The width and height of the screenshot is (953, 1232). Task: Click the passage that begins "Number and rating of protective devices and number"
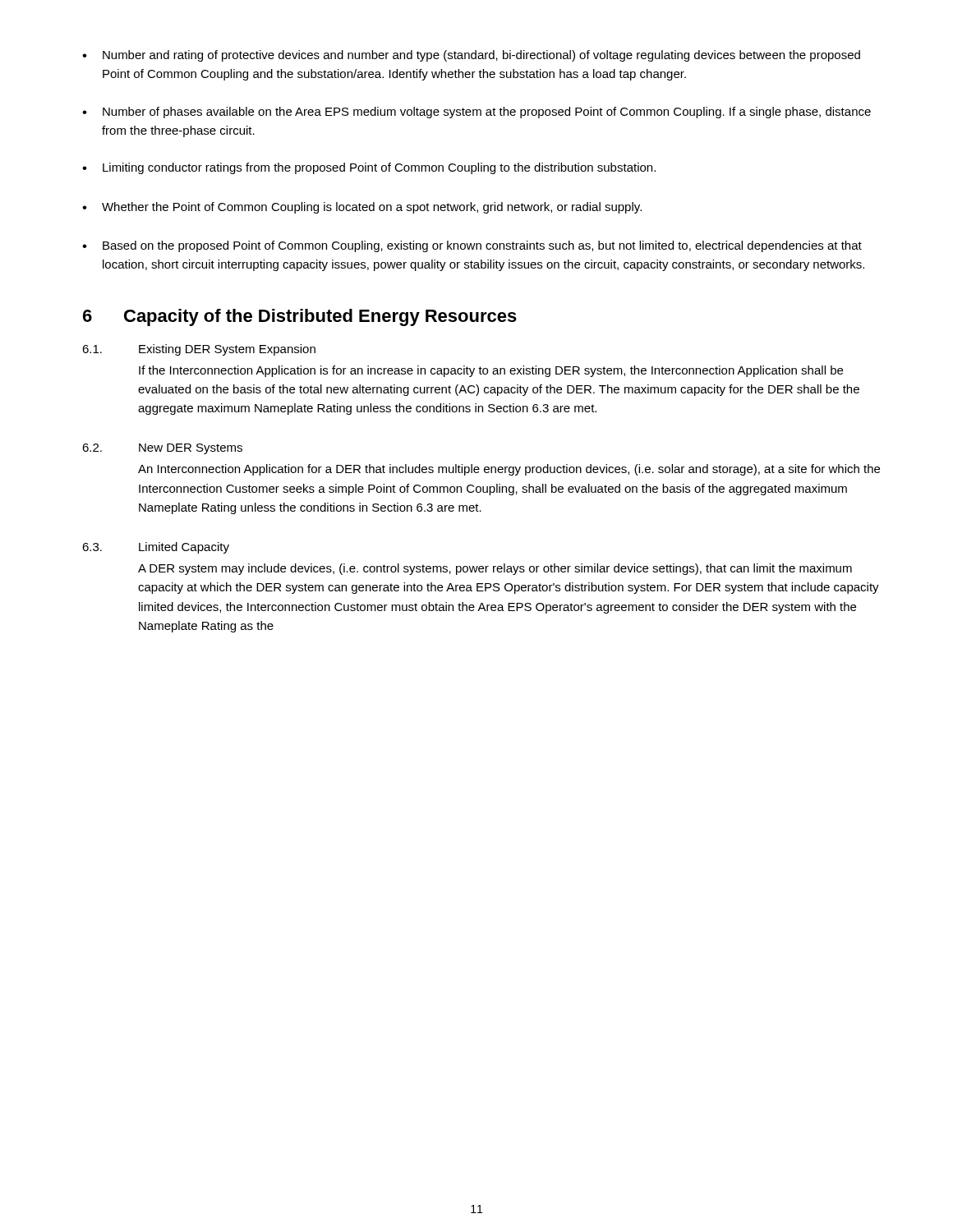pyautogui.click(x=483, y=64)
